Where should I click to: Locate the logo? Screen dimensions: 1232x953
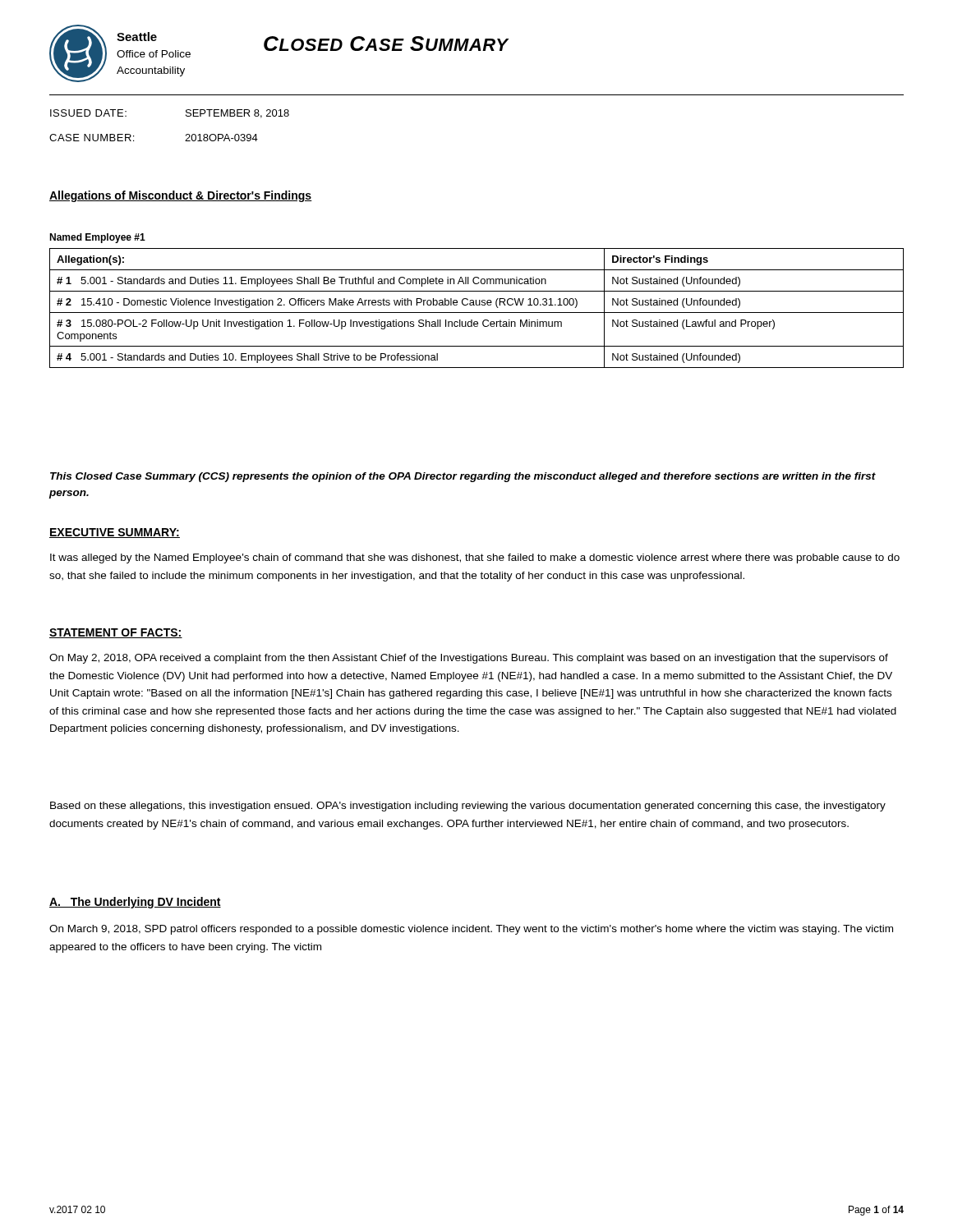[120, 53]
